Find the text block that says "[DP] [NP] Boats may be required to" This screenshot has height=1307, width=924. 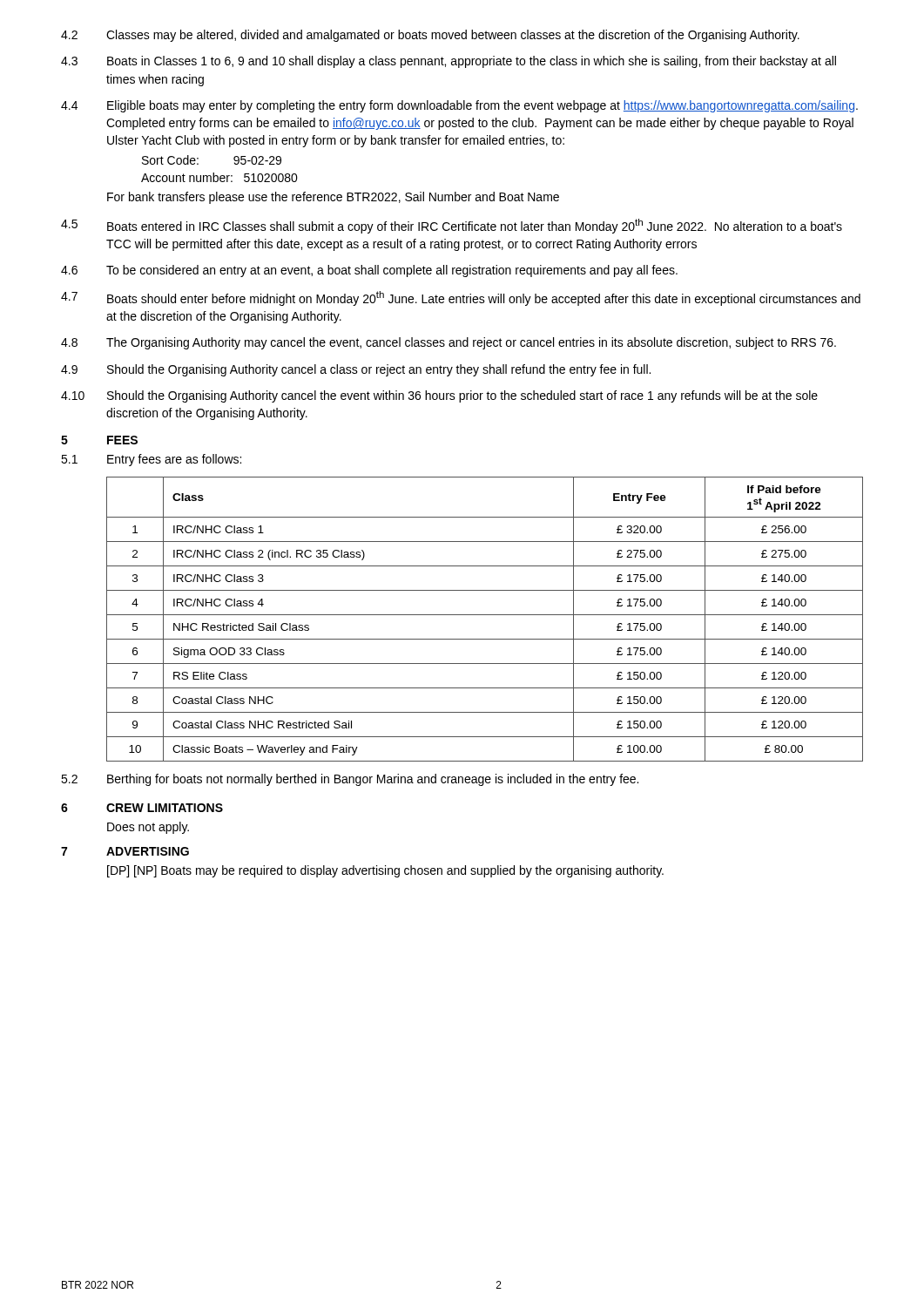click(x=385, y=871)
